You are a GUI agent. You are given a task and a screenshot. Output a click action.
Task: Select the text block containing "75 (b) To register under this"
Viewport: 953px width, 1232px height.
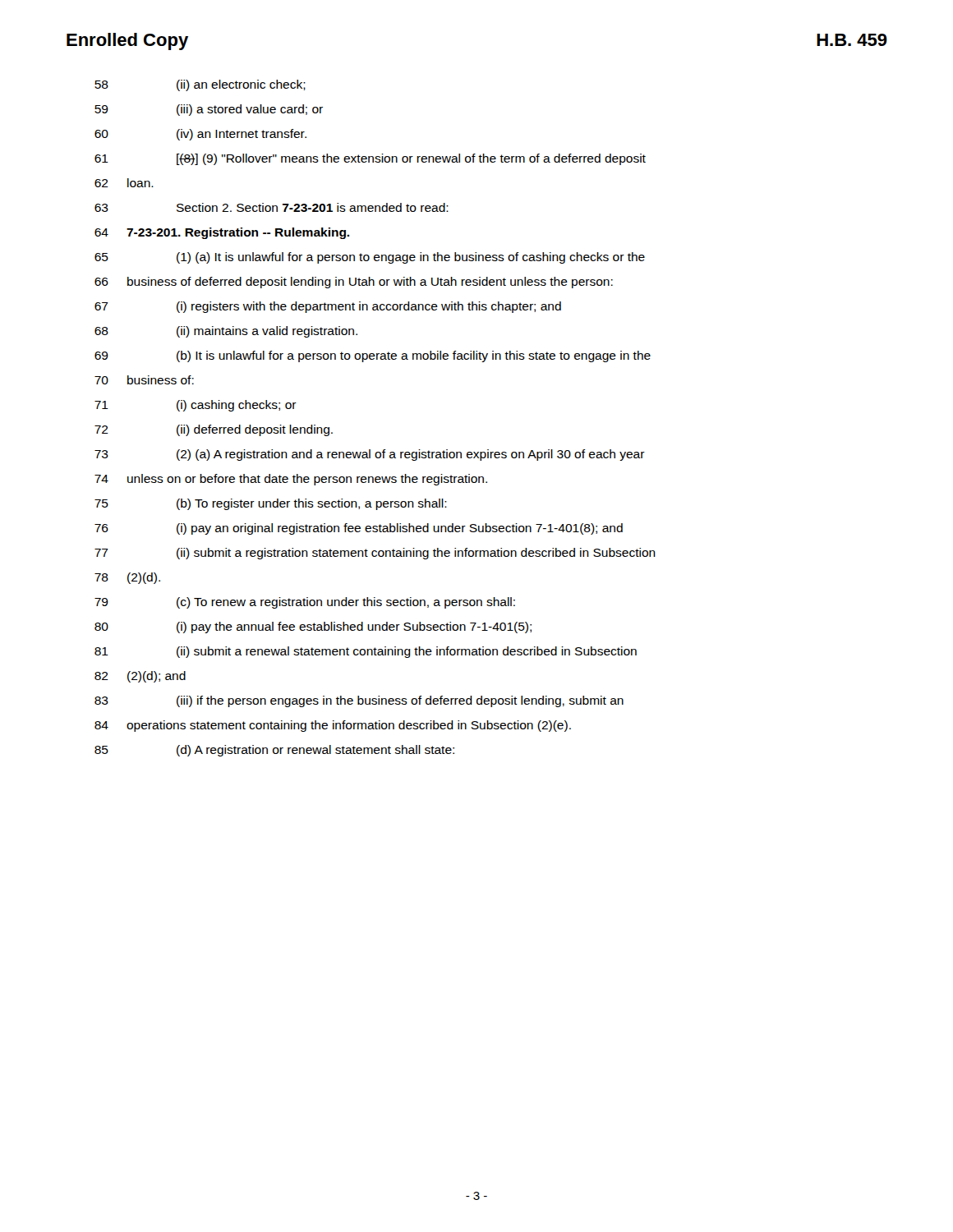[271, 504]
